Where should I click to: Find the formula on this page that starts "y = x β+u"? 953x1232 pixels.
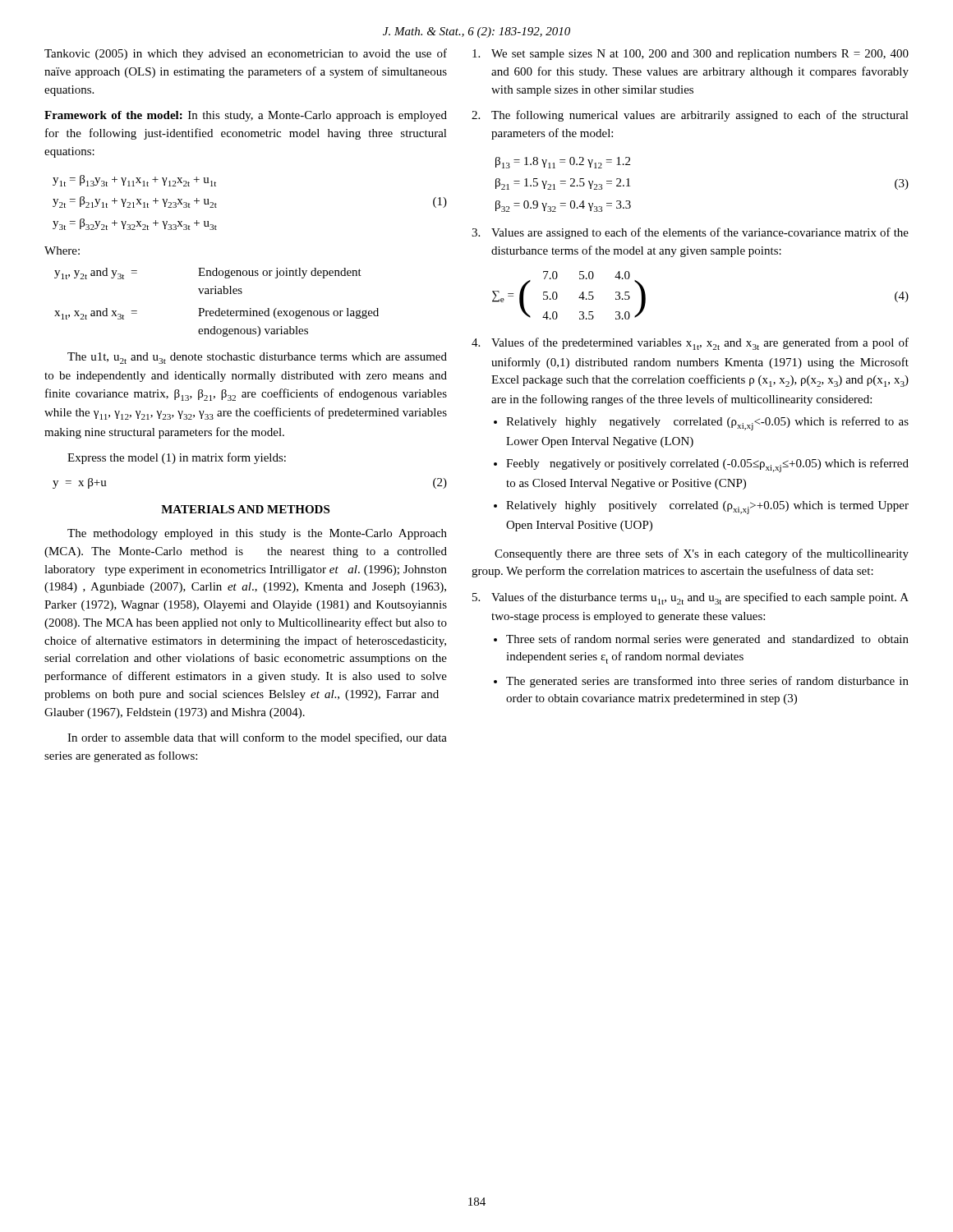click(x=81, y=483)
